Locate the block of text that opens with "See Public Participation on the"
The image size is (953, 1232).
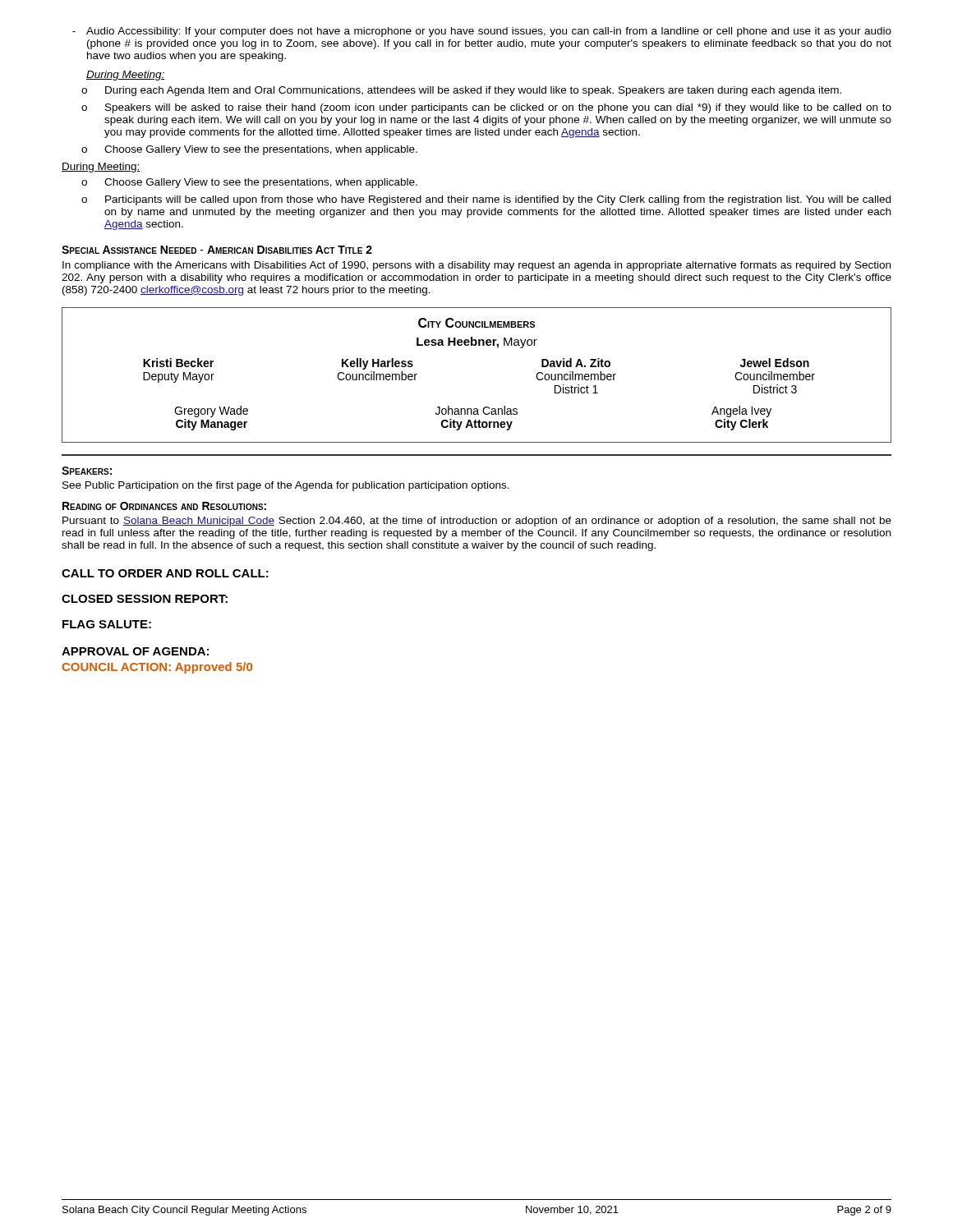tap(286, 485)
